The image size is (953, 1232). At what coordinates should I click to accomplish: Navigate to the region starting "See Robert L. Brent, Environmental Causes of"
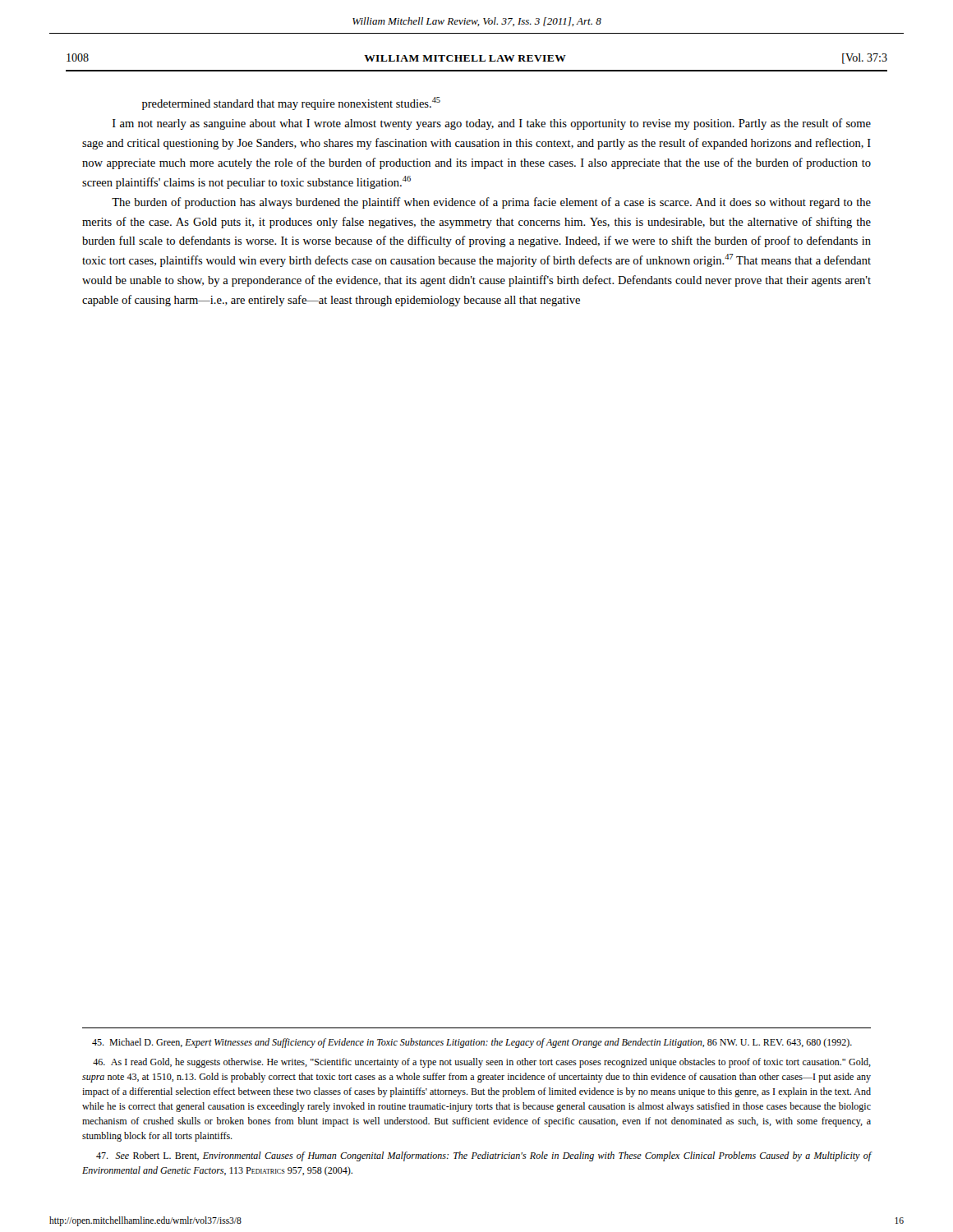click(476, 1163)
